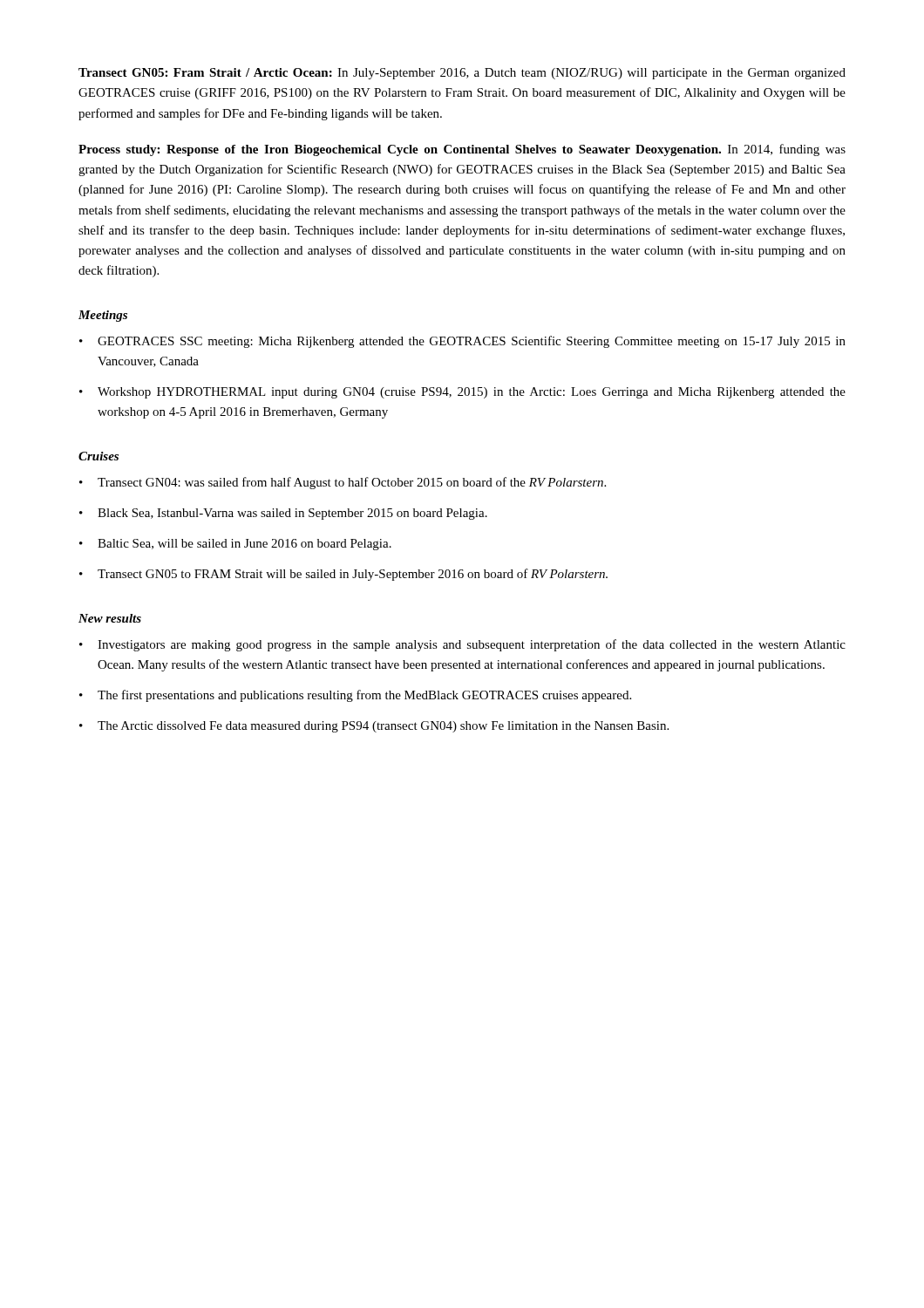
Task: Point to the block beginning "Process study: Response of the"
Action: coord(462,210)
